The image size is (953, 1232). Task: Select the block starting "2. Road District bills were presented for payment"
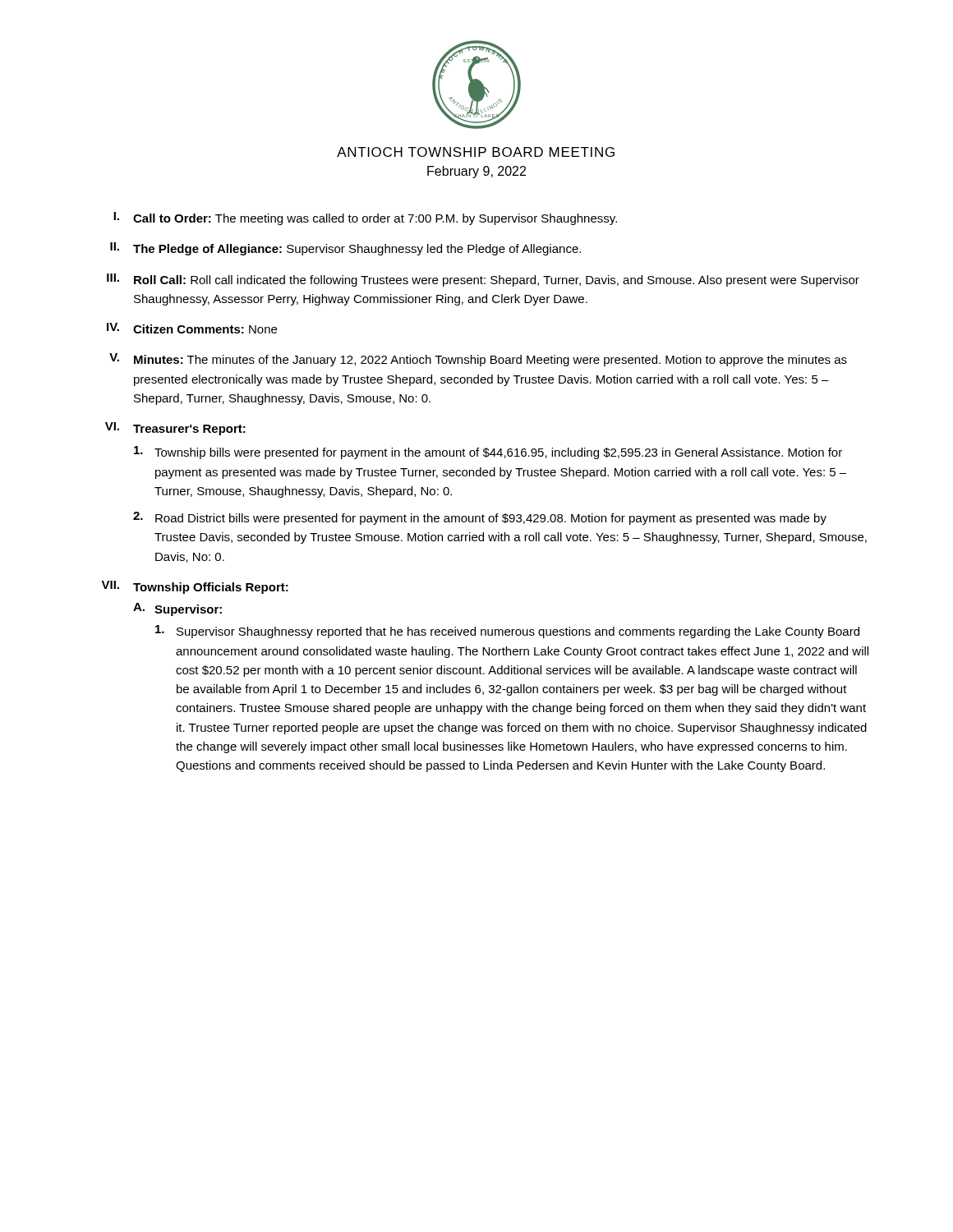point(502,537)
